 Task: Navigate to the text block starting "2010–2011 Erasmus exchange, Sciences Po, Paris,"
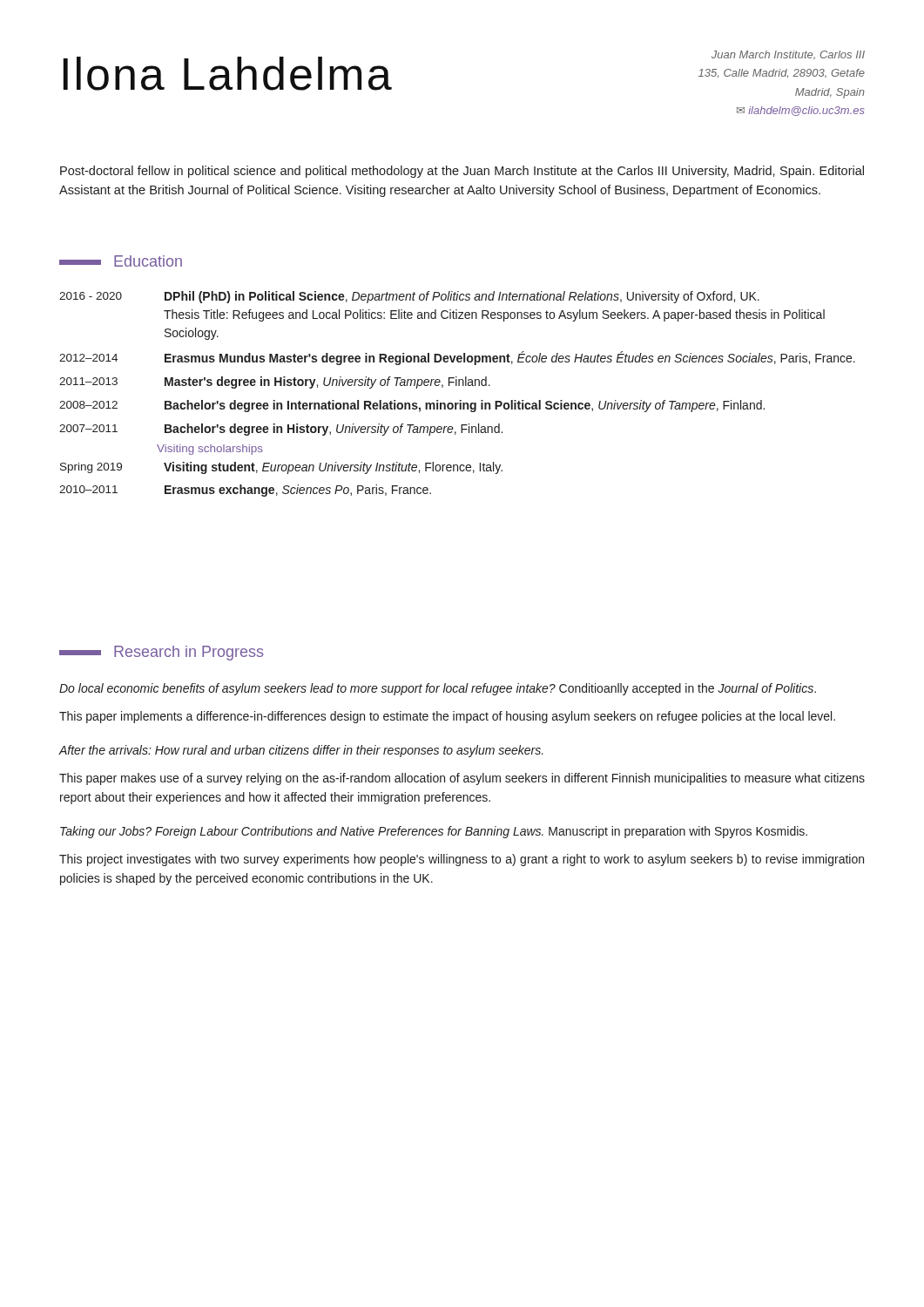246,490
